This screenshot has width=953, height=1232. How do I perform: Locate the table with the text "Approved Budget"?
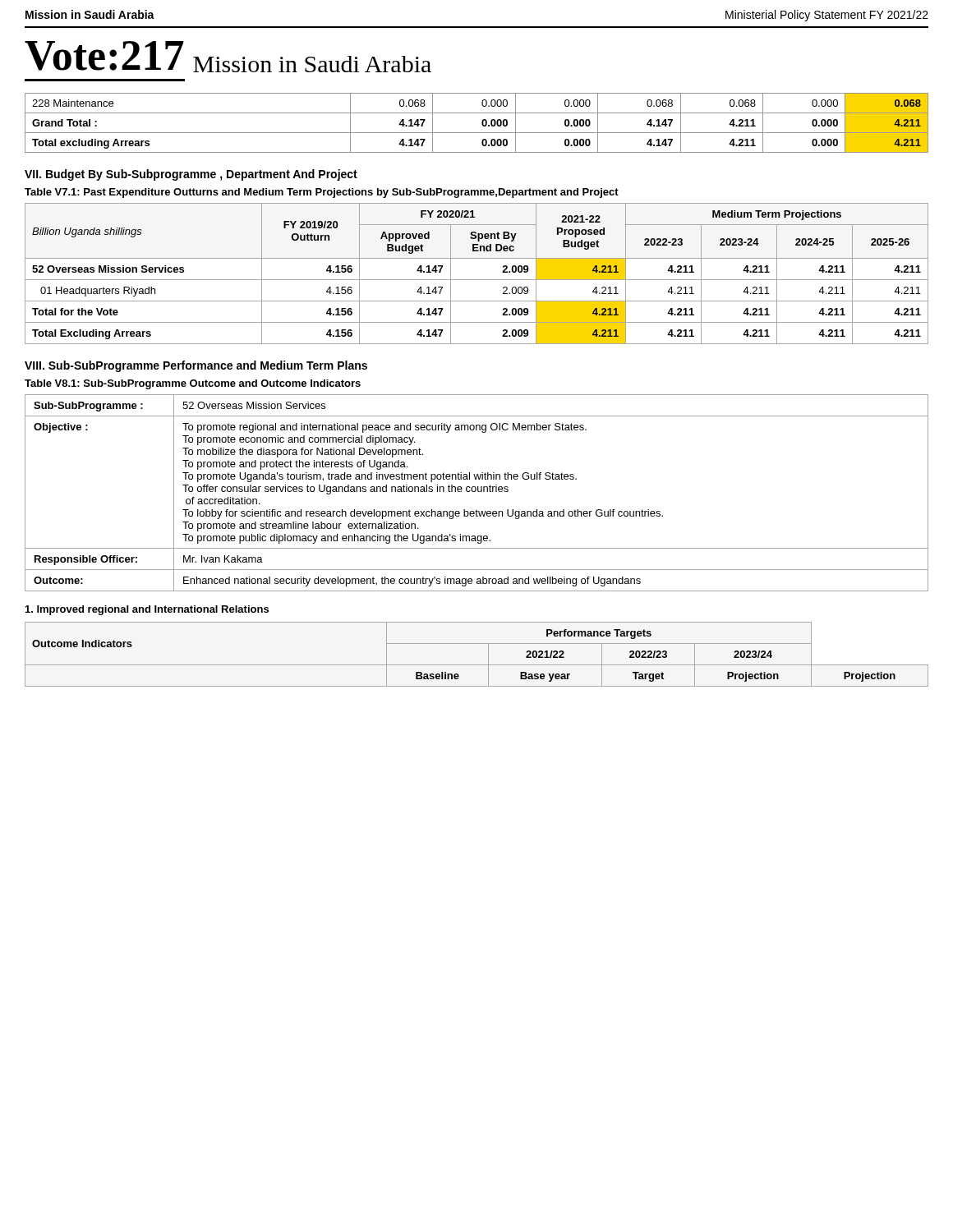476,274
